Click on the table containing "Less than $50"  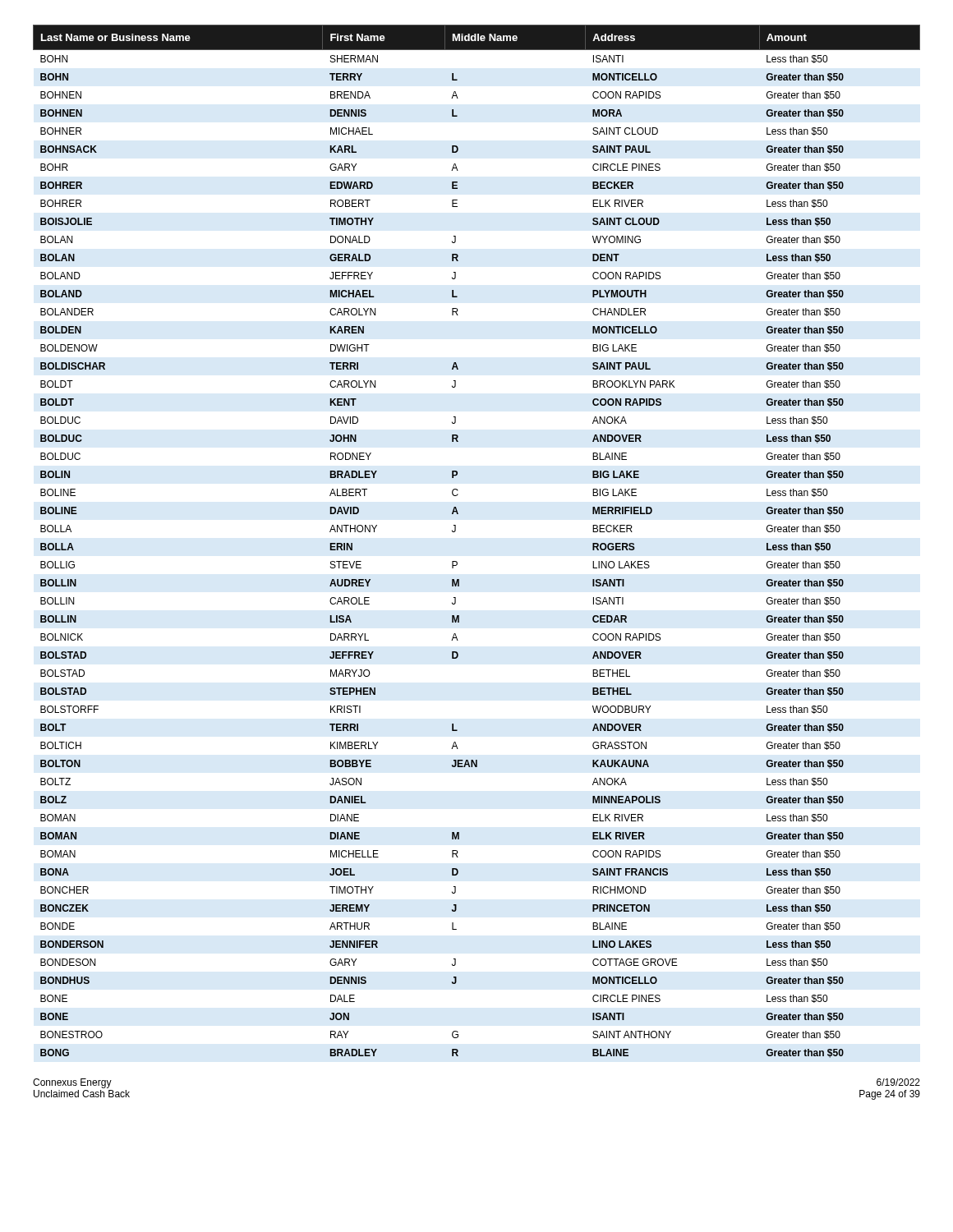click(476, 543)
